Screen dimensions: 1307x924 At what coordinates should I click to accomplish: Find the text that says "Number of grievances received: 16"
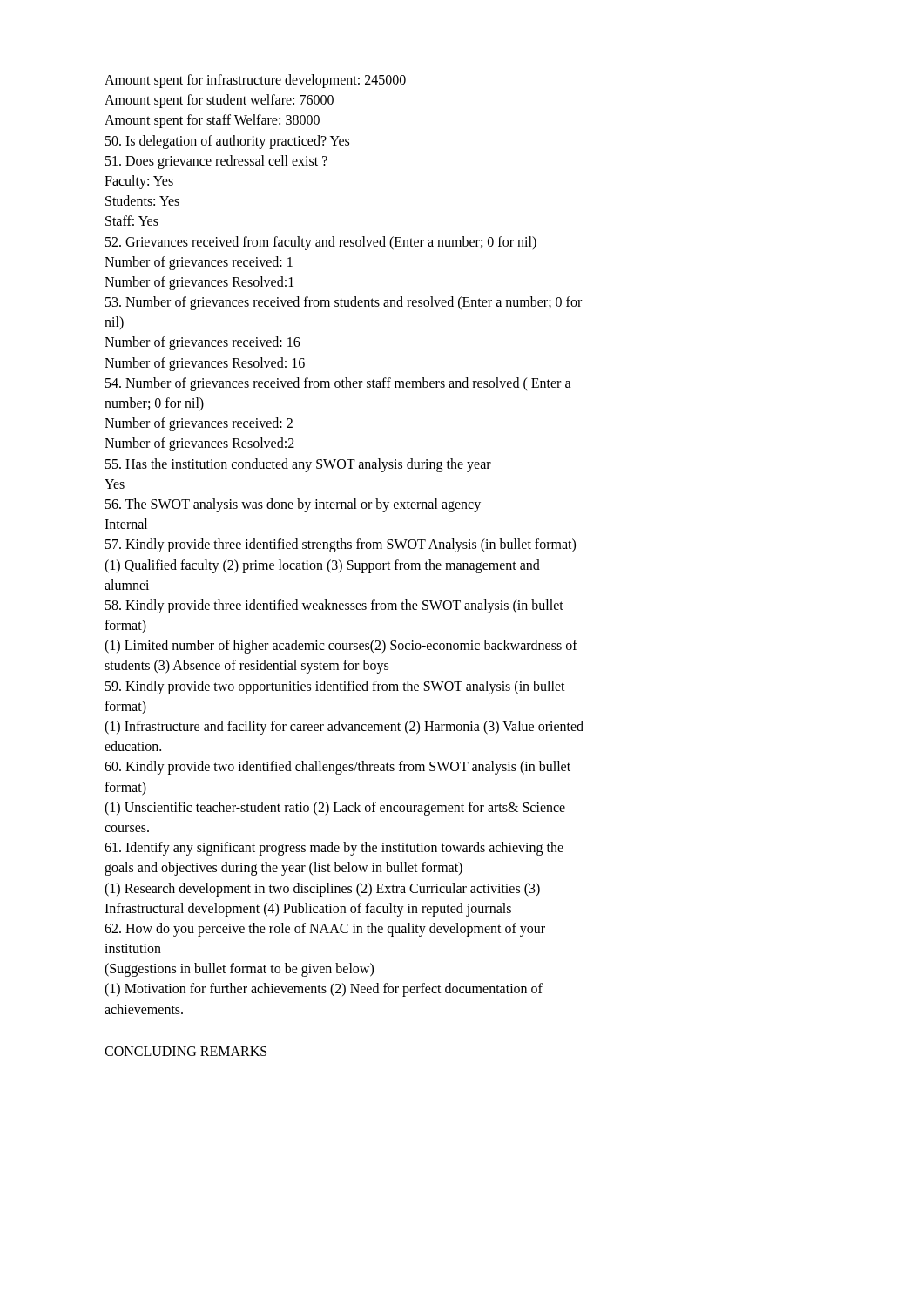202,342
